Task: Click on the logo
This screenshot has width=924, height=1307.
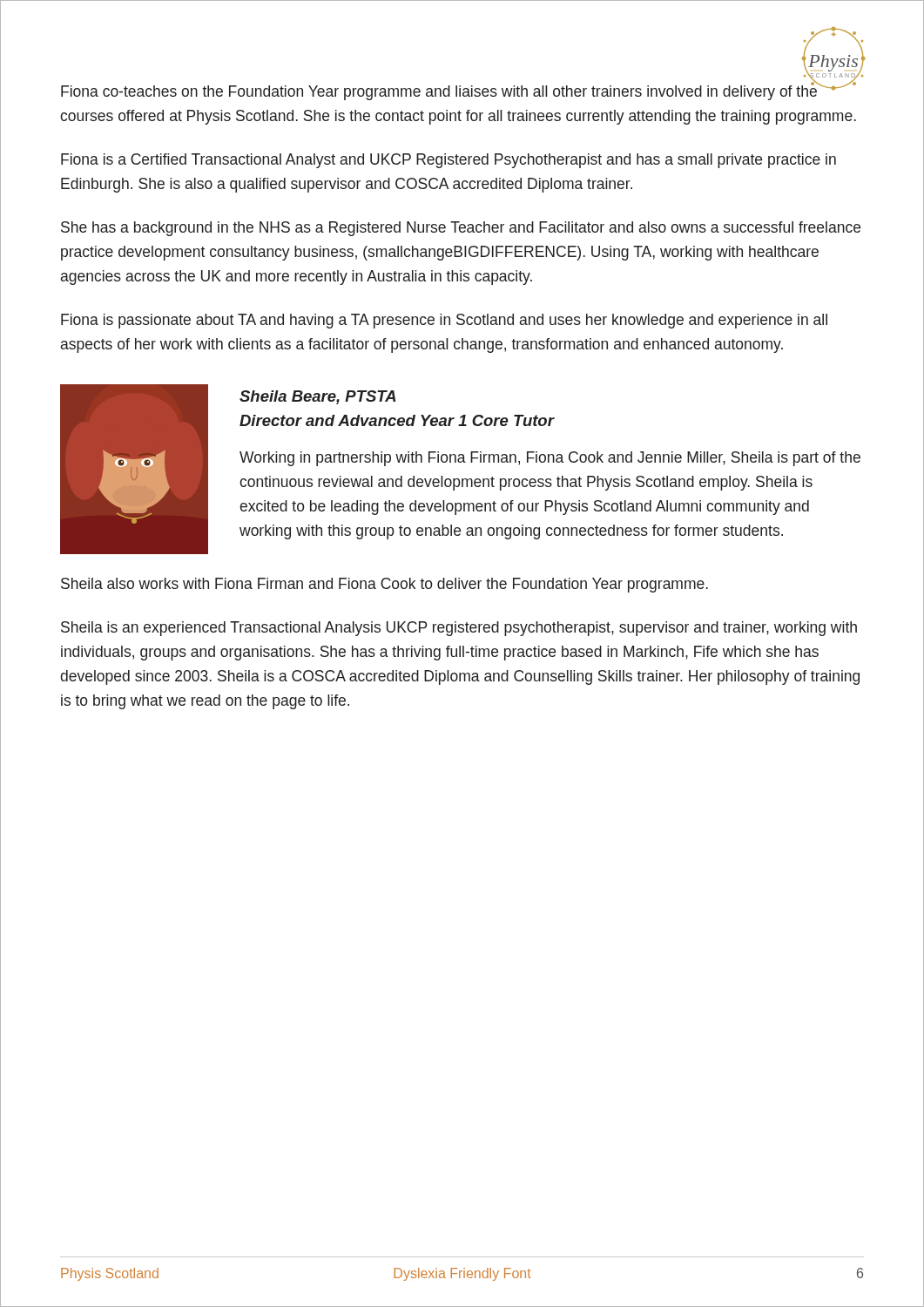Action: [x=833, y=66]
